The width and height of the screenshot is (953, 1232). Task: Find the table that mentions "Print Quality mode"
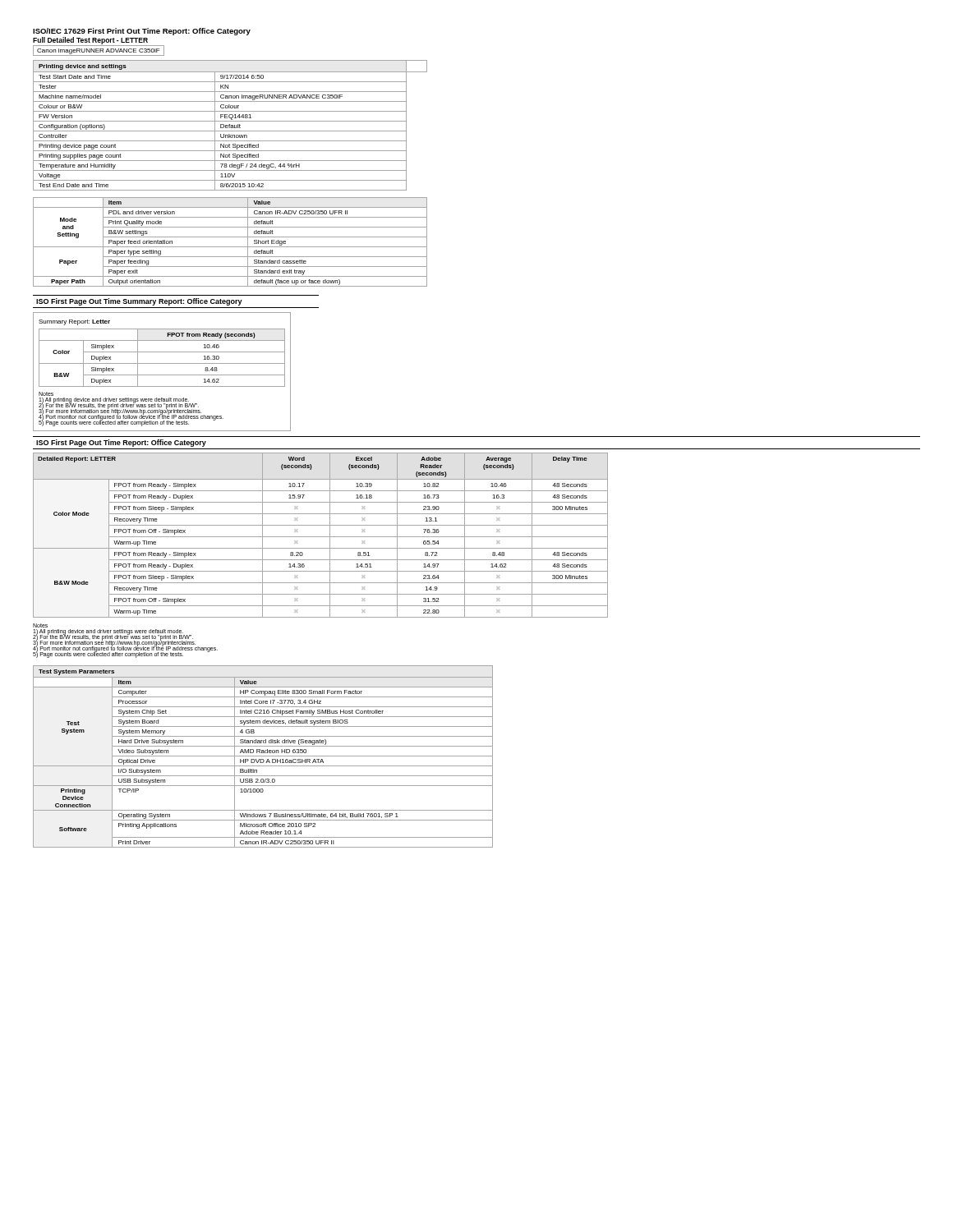(x=476, y=242)
